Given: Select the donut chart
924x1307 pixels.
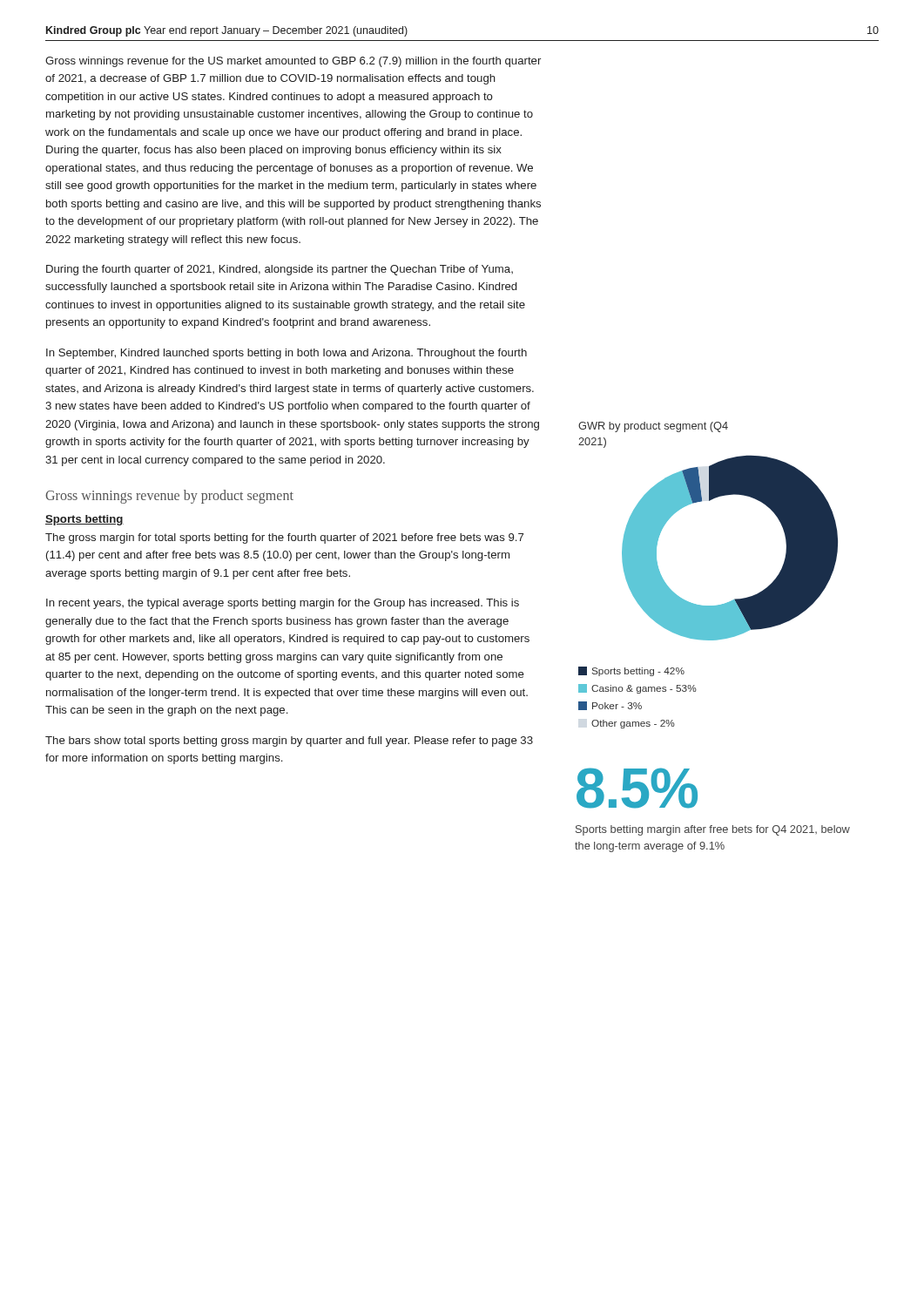Looking at the screenshot, I should click(x=709, y=553).
